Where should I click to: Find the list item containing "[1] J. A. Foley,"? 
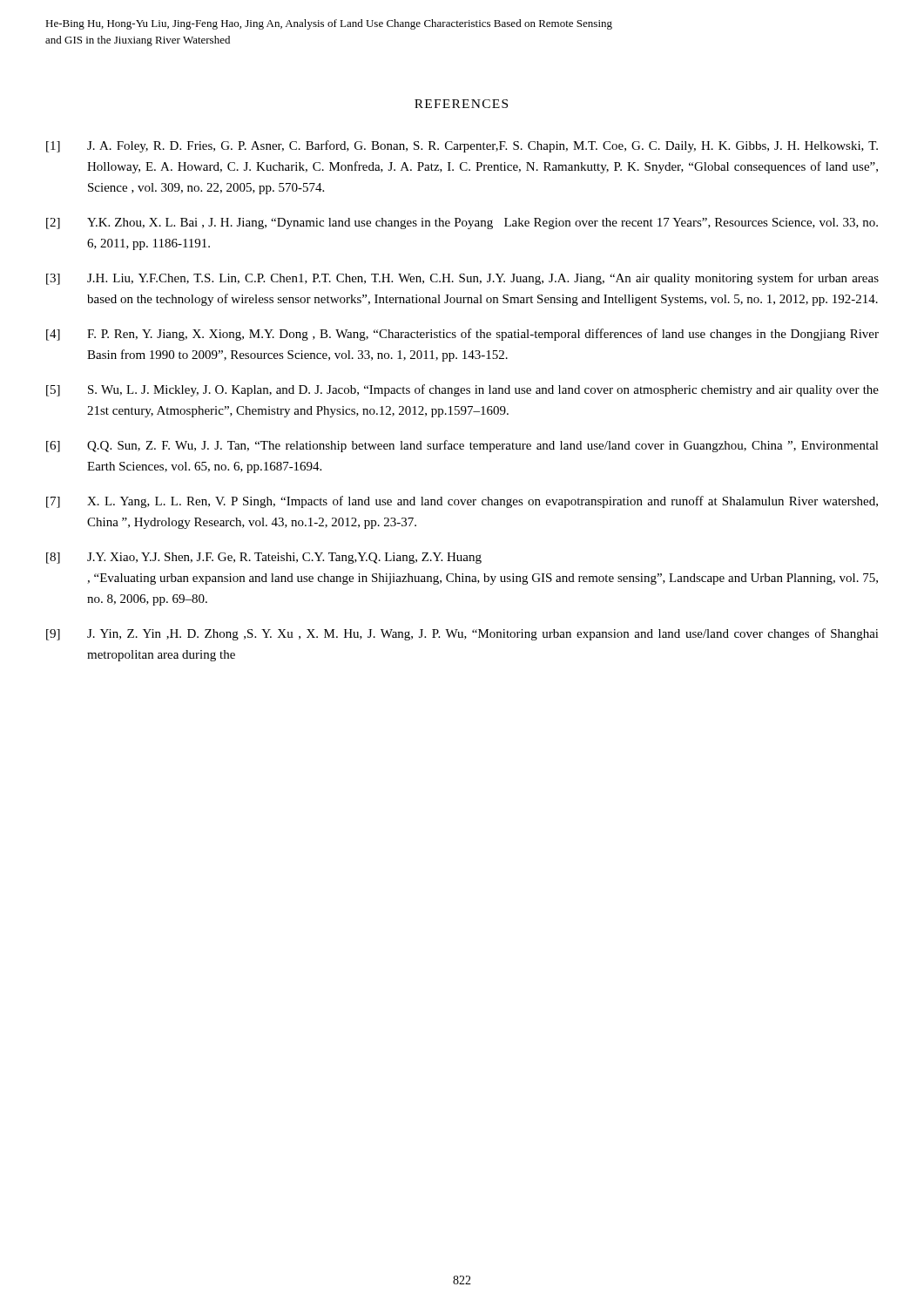(462, 166)
